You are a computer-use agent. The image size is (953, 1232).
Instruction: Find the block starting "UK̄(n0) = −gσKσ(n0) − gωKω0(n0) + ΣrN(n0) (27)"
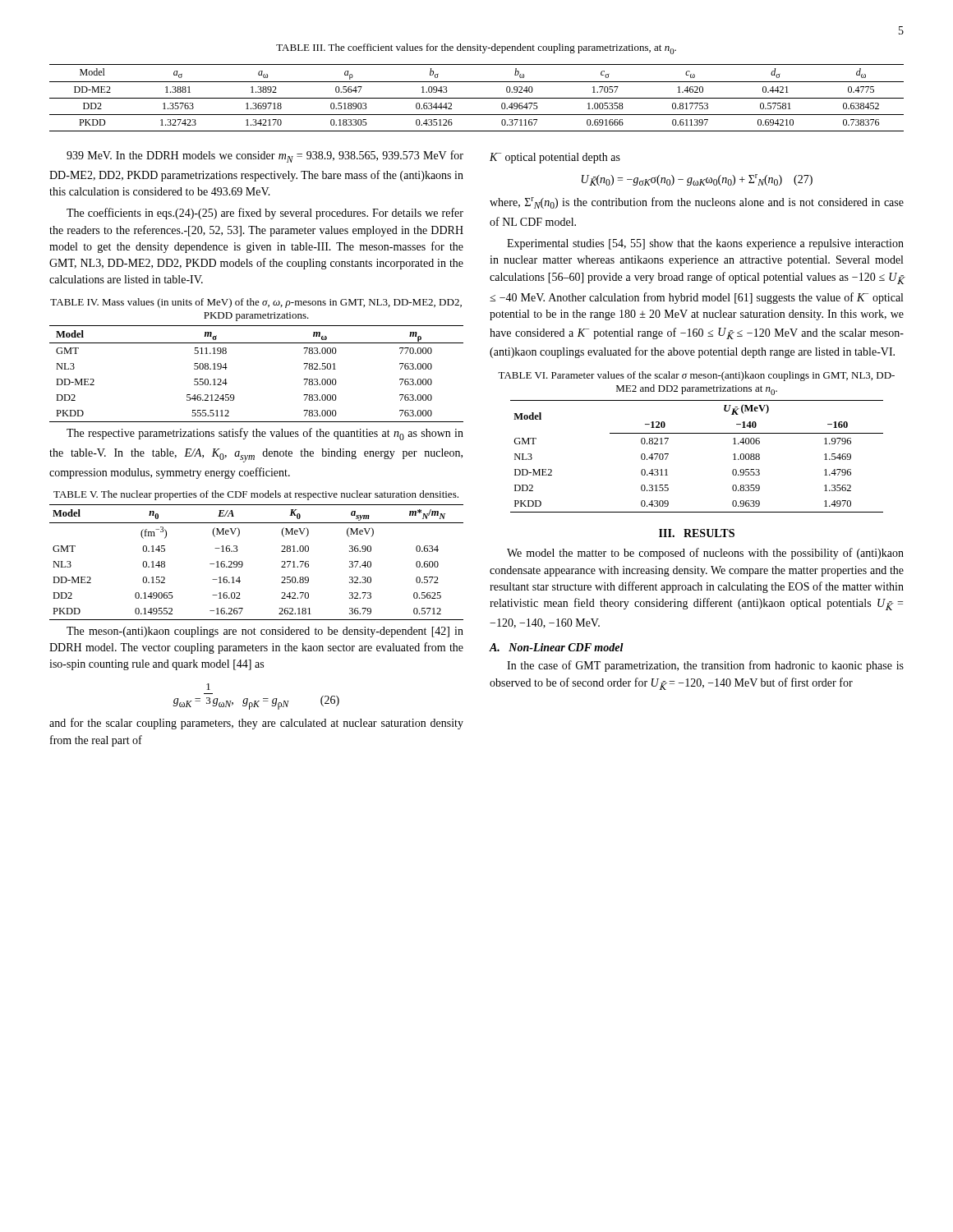pos(697,180)
